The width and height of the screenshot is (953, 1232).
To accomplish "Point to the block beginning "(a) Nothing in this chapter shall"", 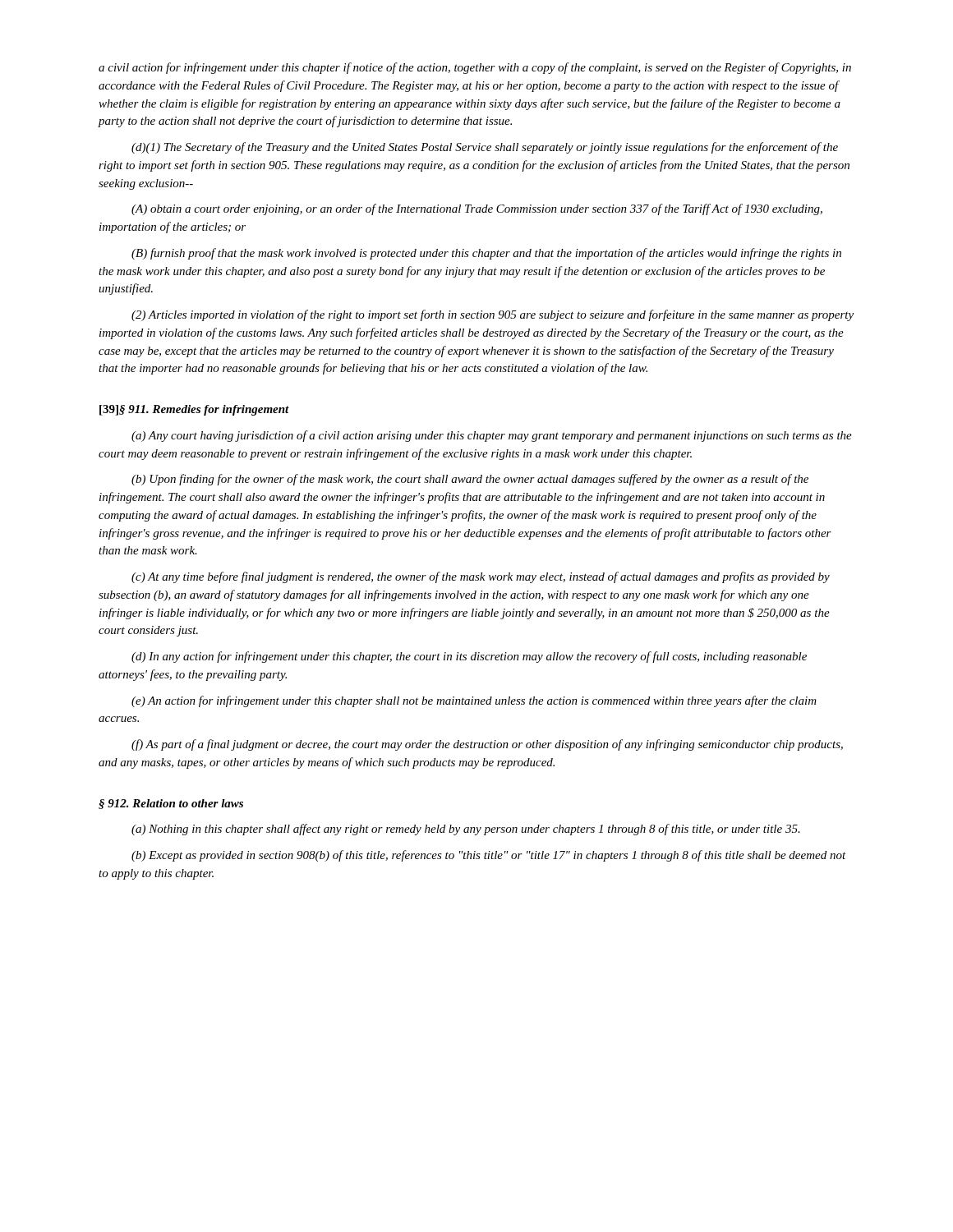I will pos(476,830).
